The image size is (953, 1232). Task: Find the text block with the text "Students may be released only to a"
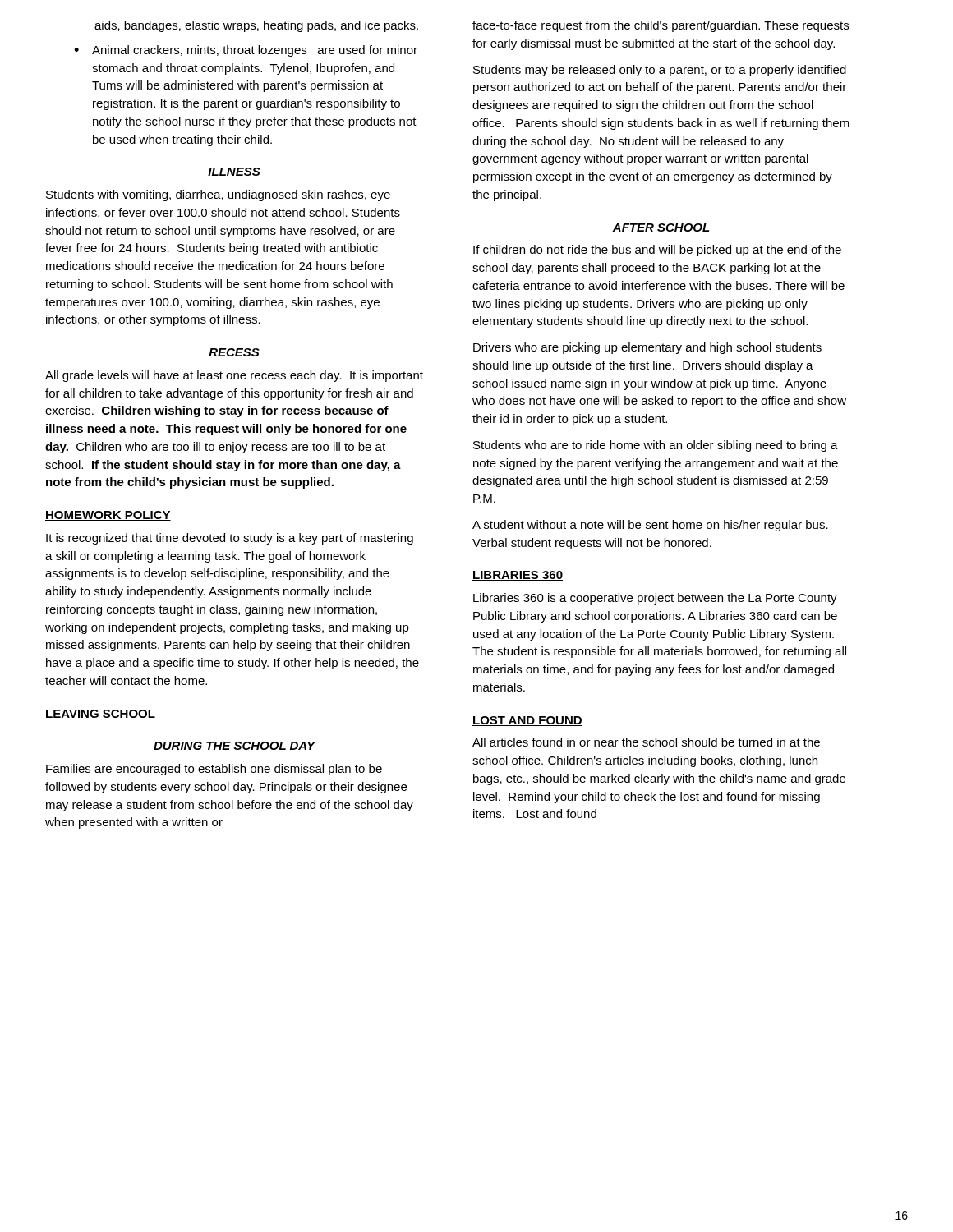(x=661, y=132)
